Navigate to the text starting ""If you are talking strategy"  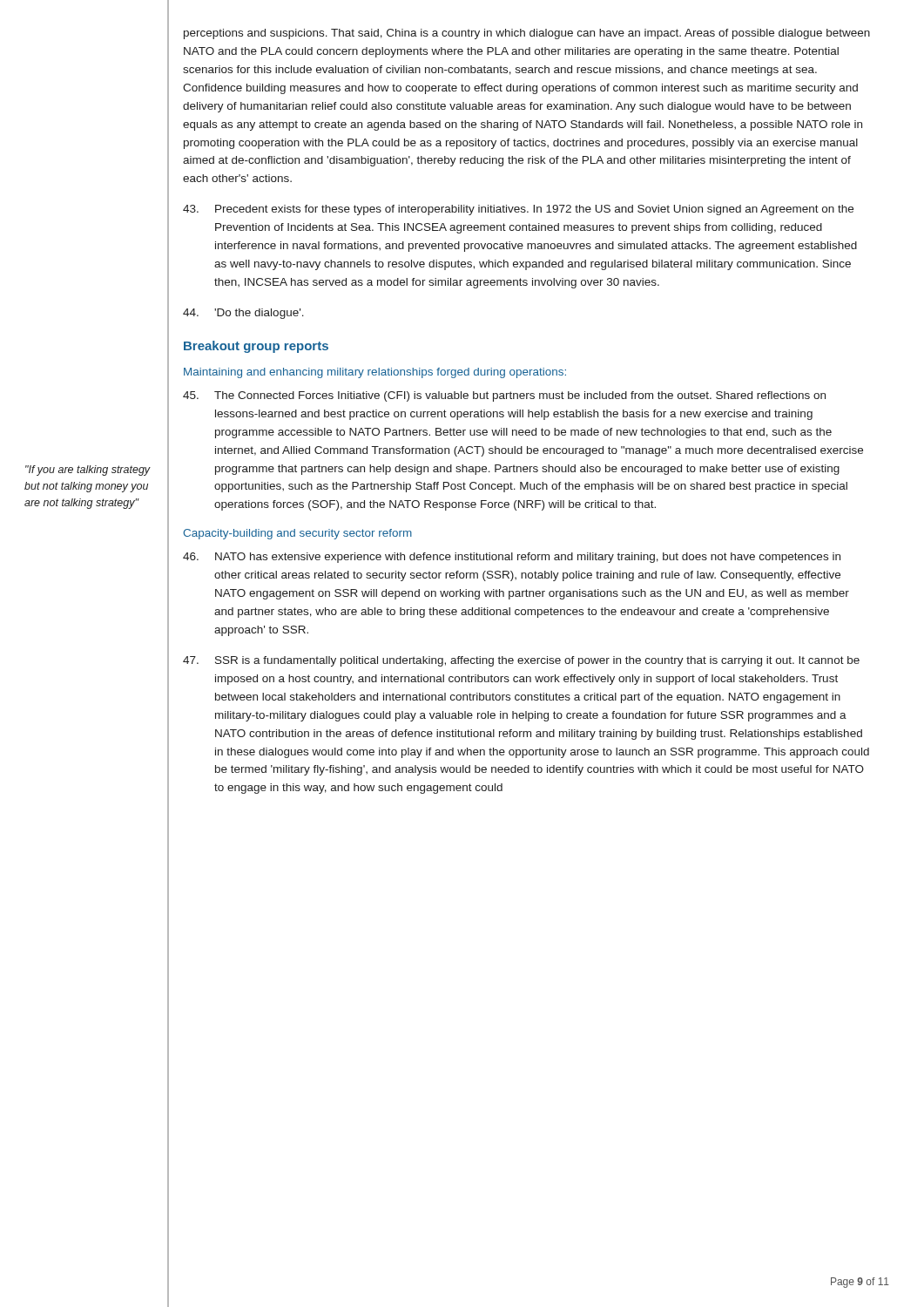(87, 486)
